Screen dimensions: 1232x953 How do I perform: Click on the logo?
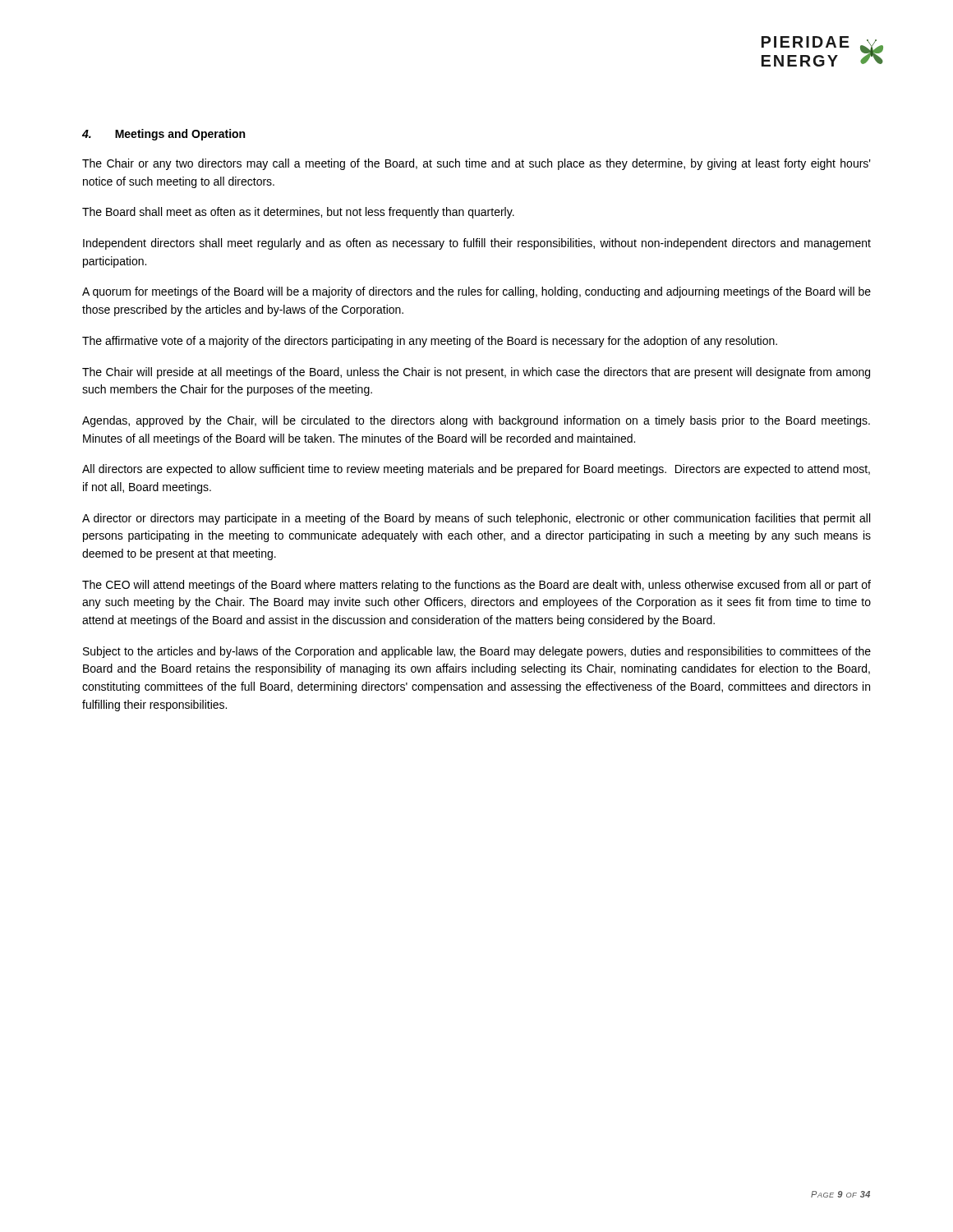point(824,52)
